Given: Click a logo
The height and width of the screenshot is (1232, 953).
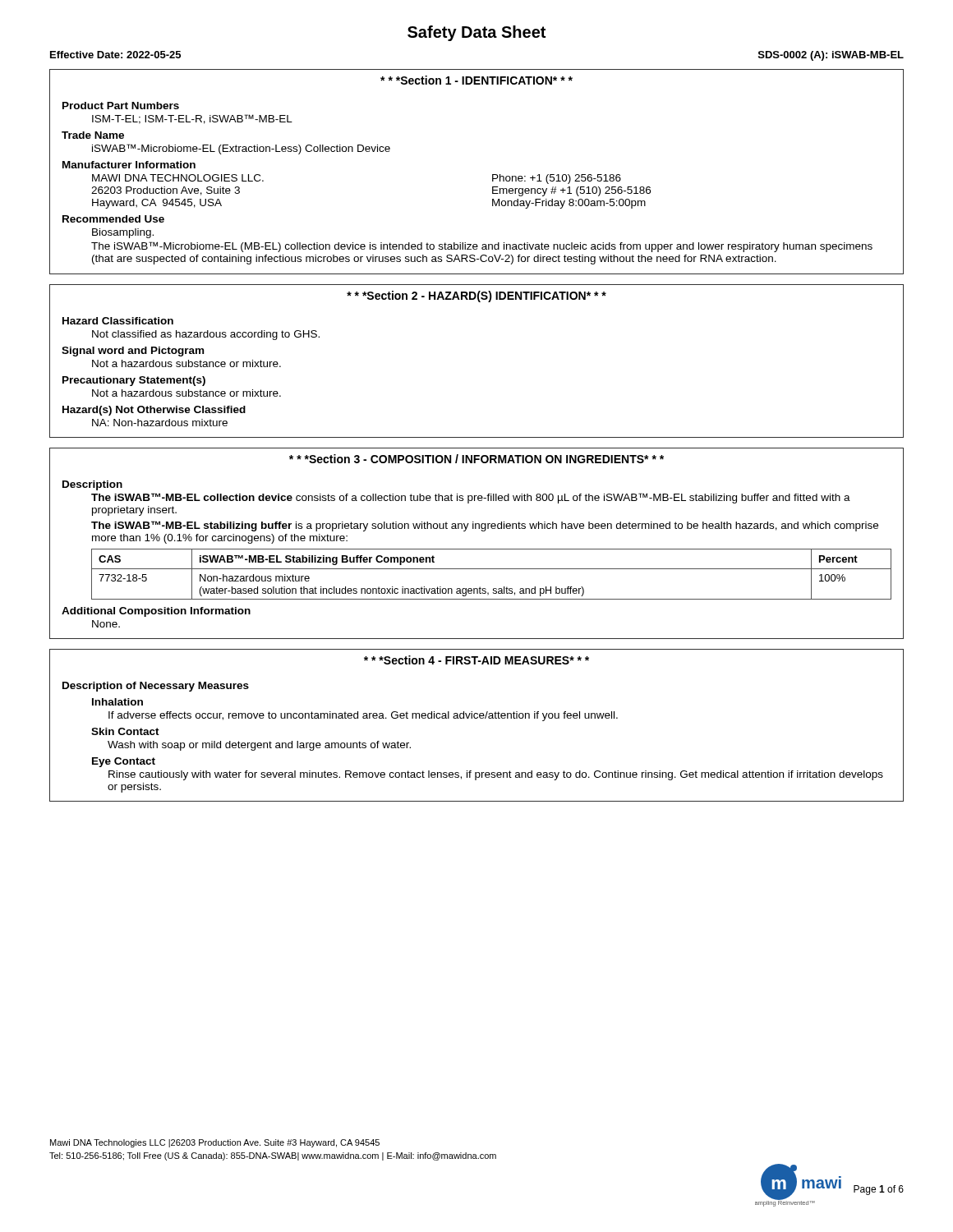Looking at the screenshot, I should click(x=800, y=1189).
